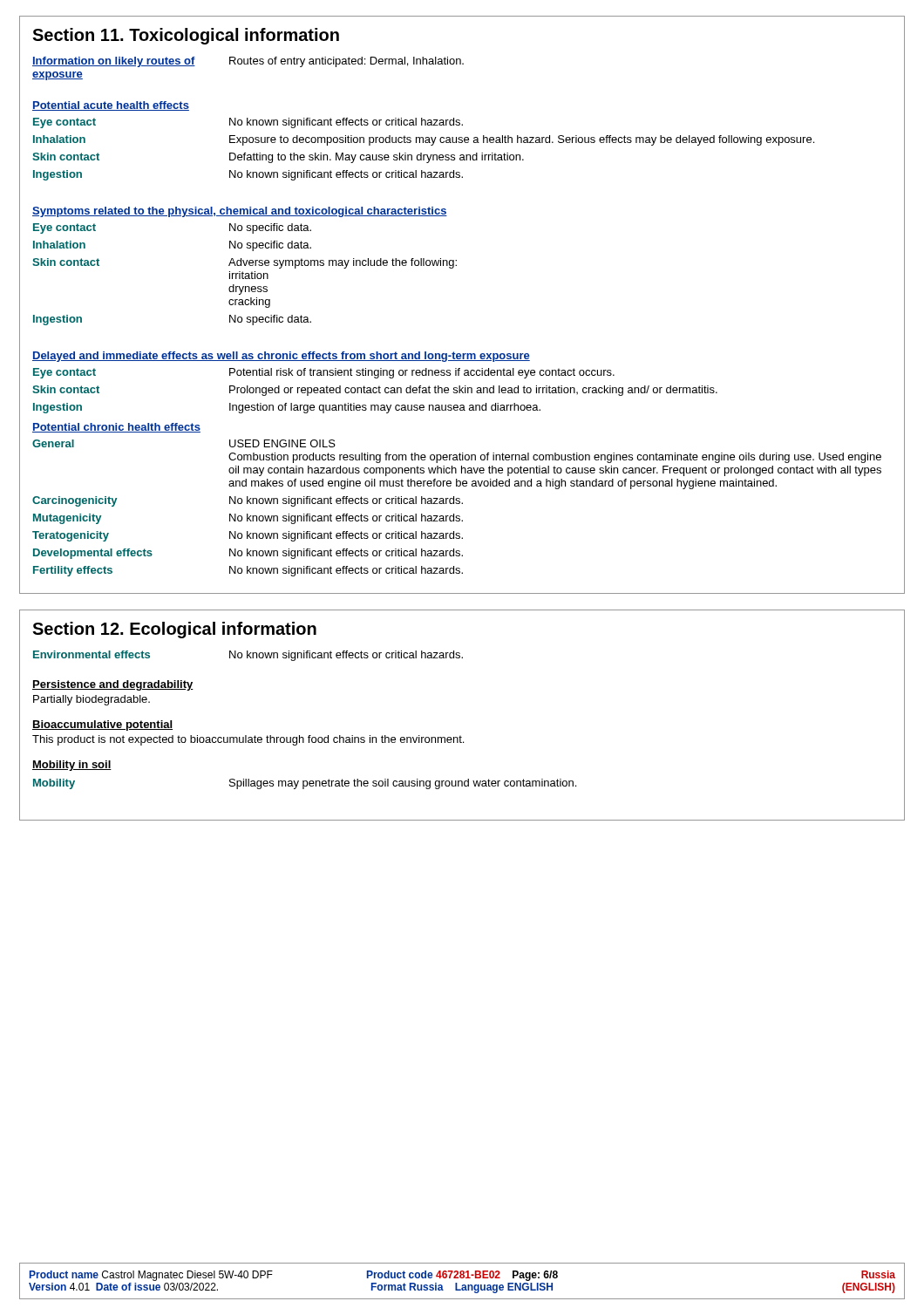Point to "Eye contact No specific data."

pos(62,228)
